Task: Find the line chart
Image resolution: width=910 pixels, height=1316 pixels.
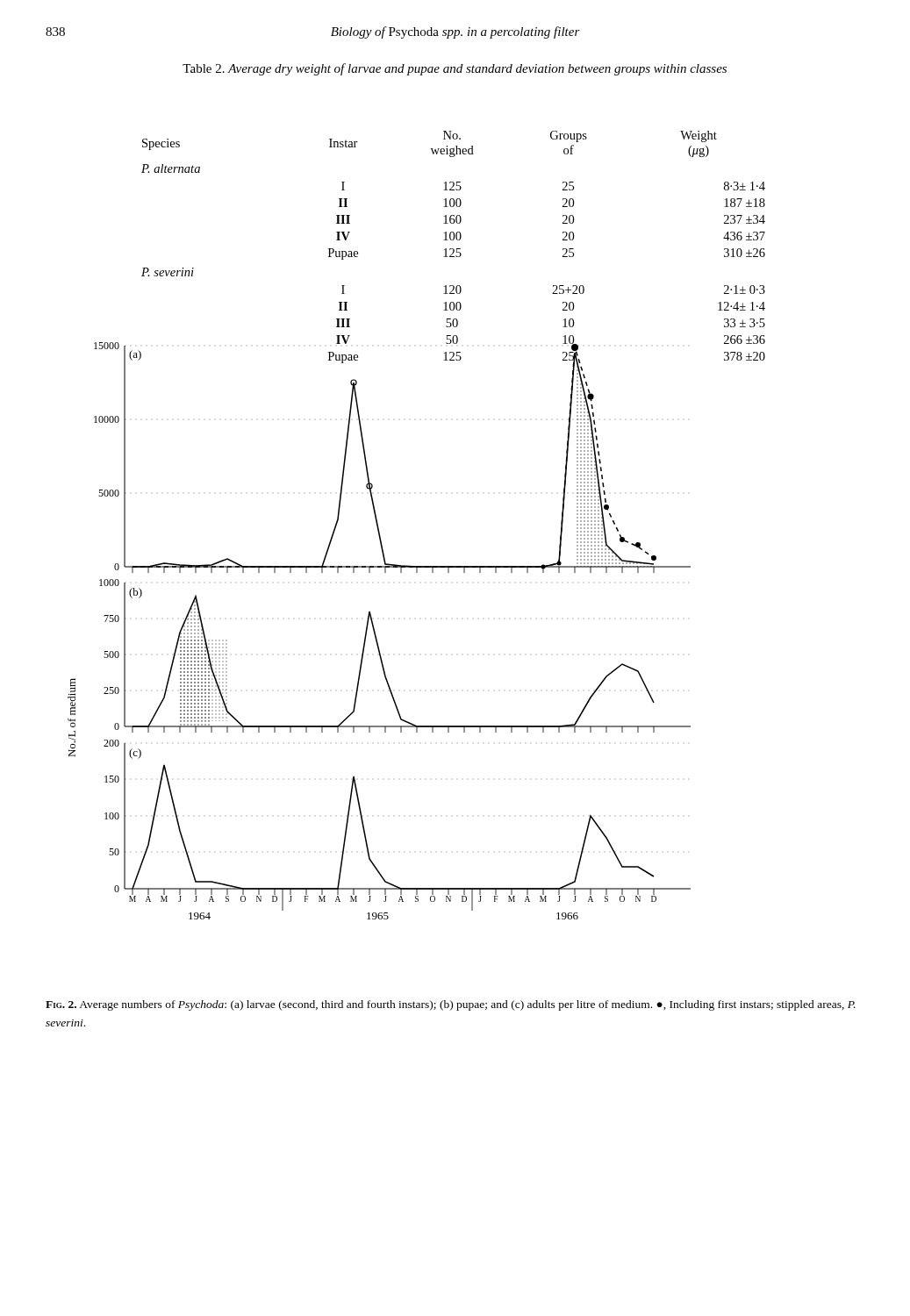Action: click(388, 665)
